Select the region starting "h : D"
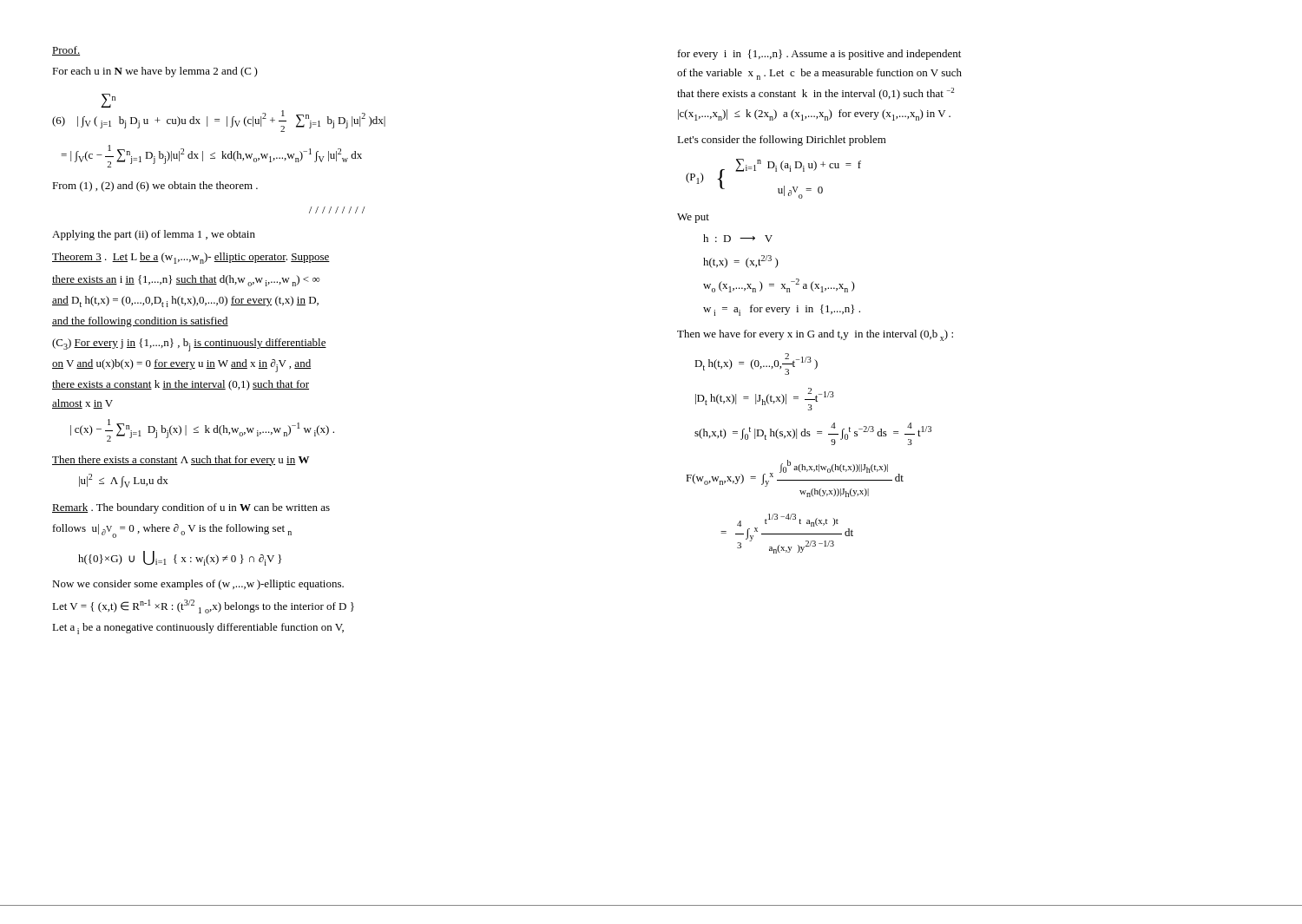The image size is (1302, 924). (738, 238)
